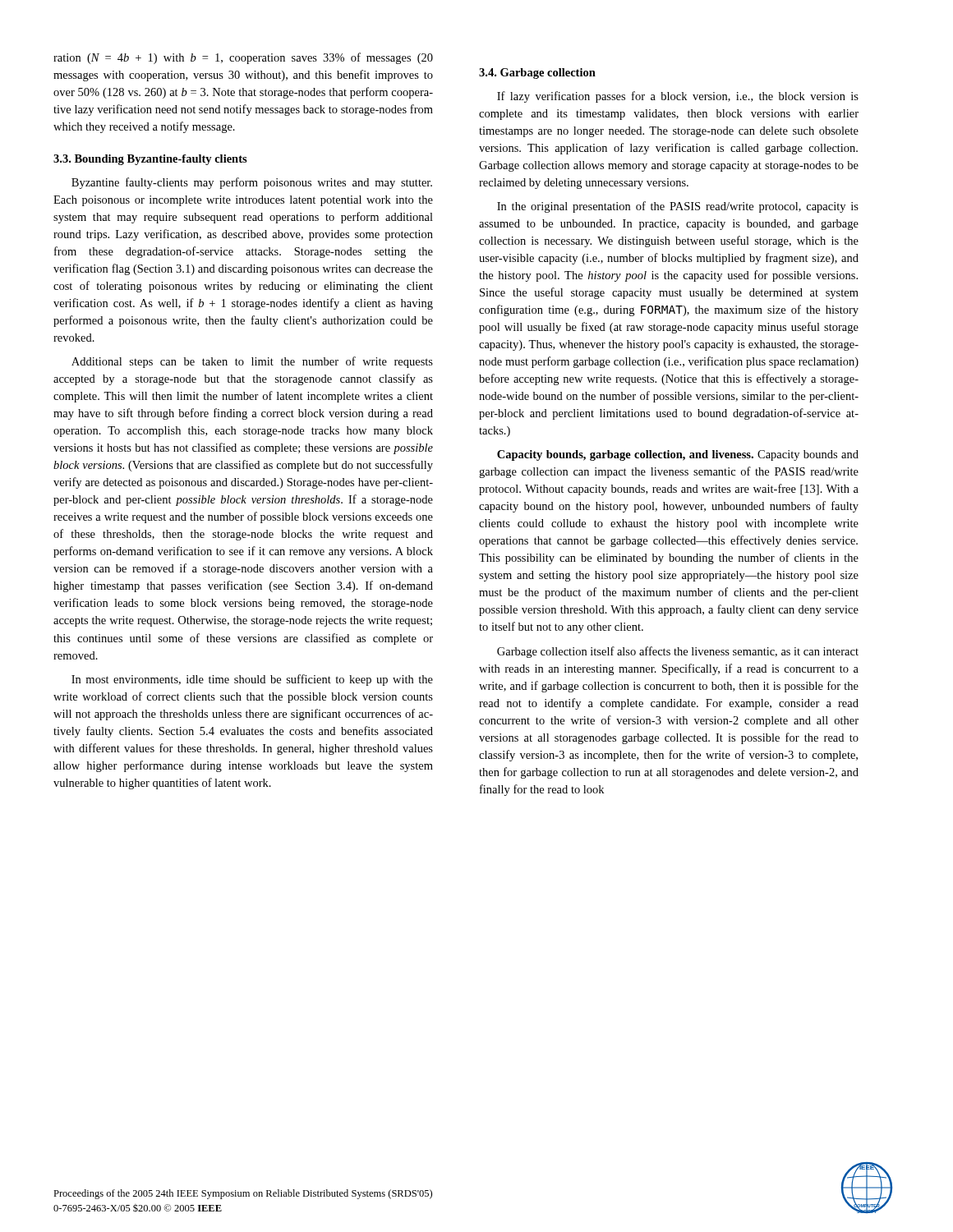This screenshot has height=1232, width=953.
Task: Locate the element starting "ration (N ="
Action: 243,92
